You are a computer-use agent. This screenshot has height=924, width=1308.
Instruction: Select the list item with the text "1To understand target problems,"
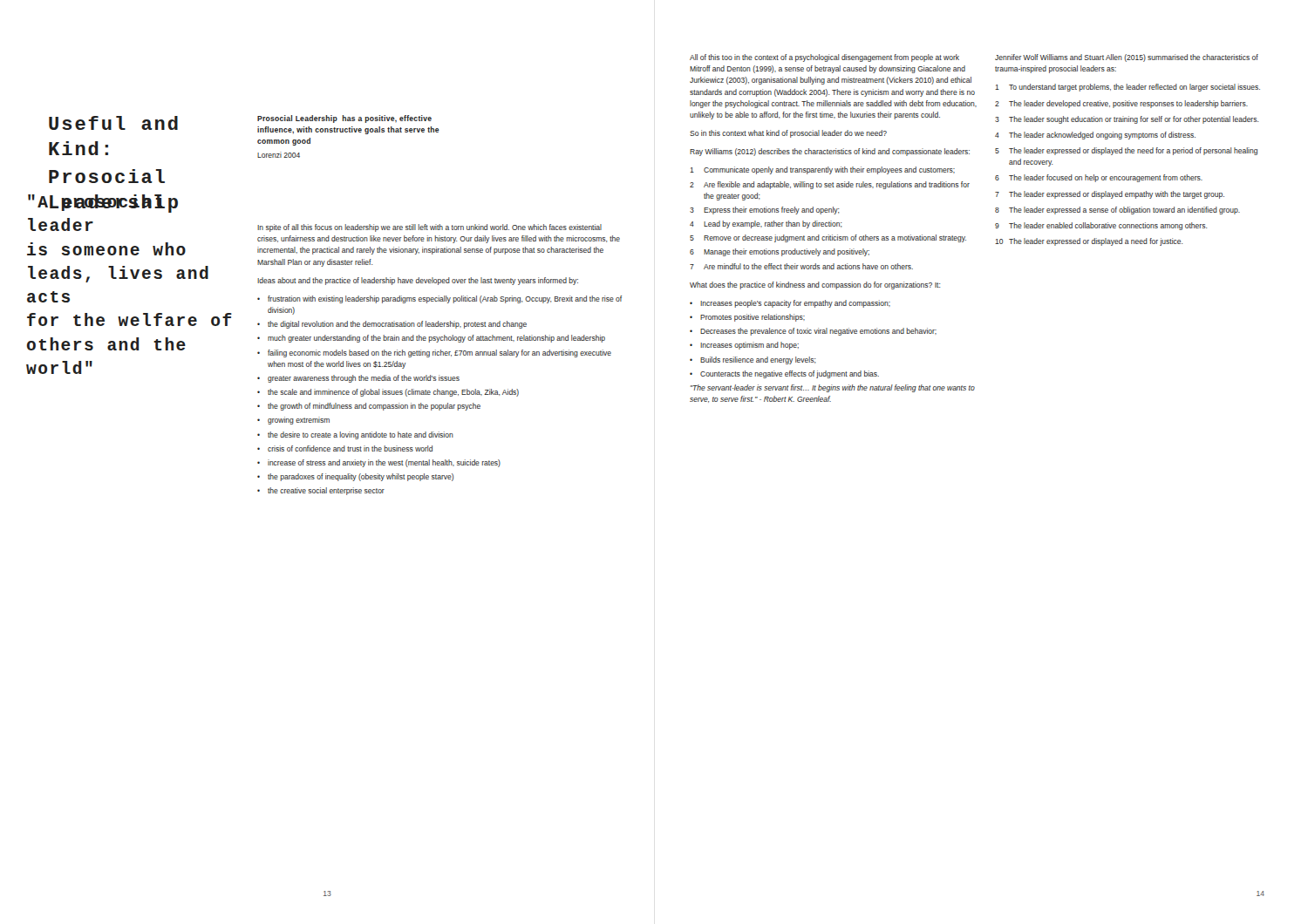[x=1128, y=88]
